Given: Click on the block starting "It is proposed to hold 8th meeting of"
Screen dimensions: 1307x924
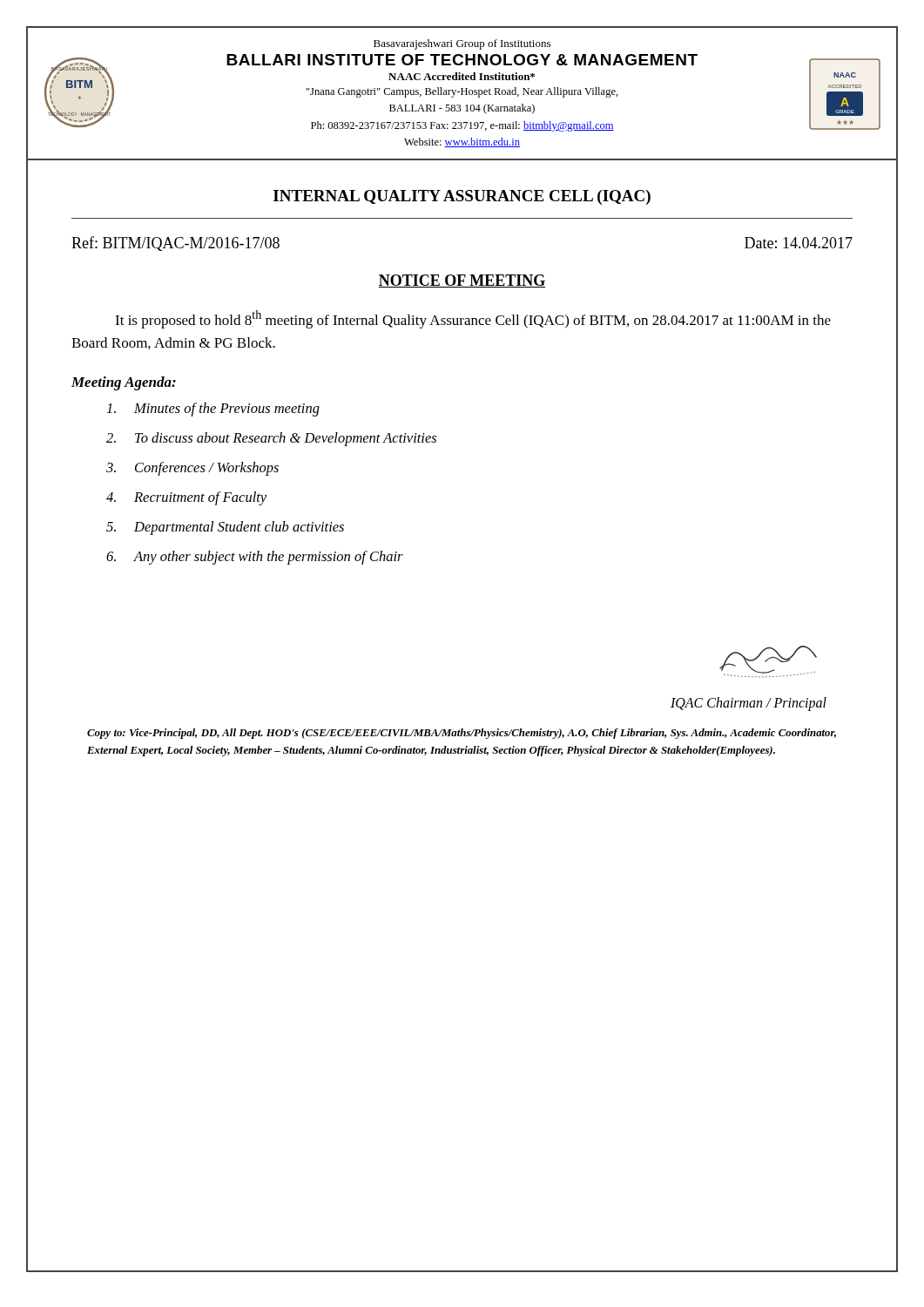Looking at the screenshot, I should point(462,330).
